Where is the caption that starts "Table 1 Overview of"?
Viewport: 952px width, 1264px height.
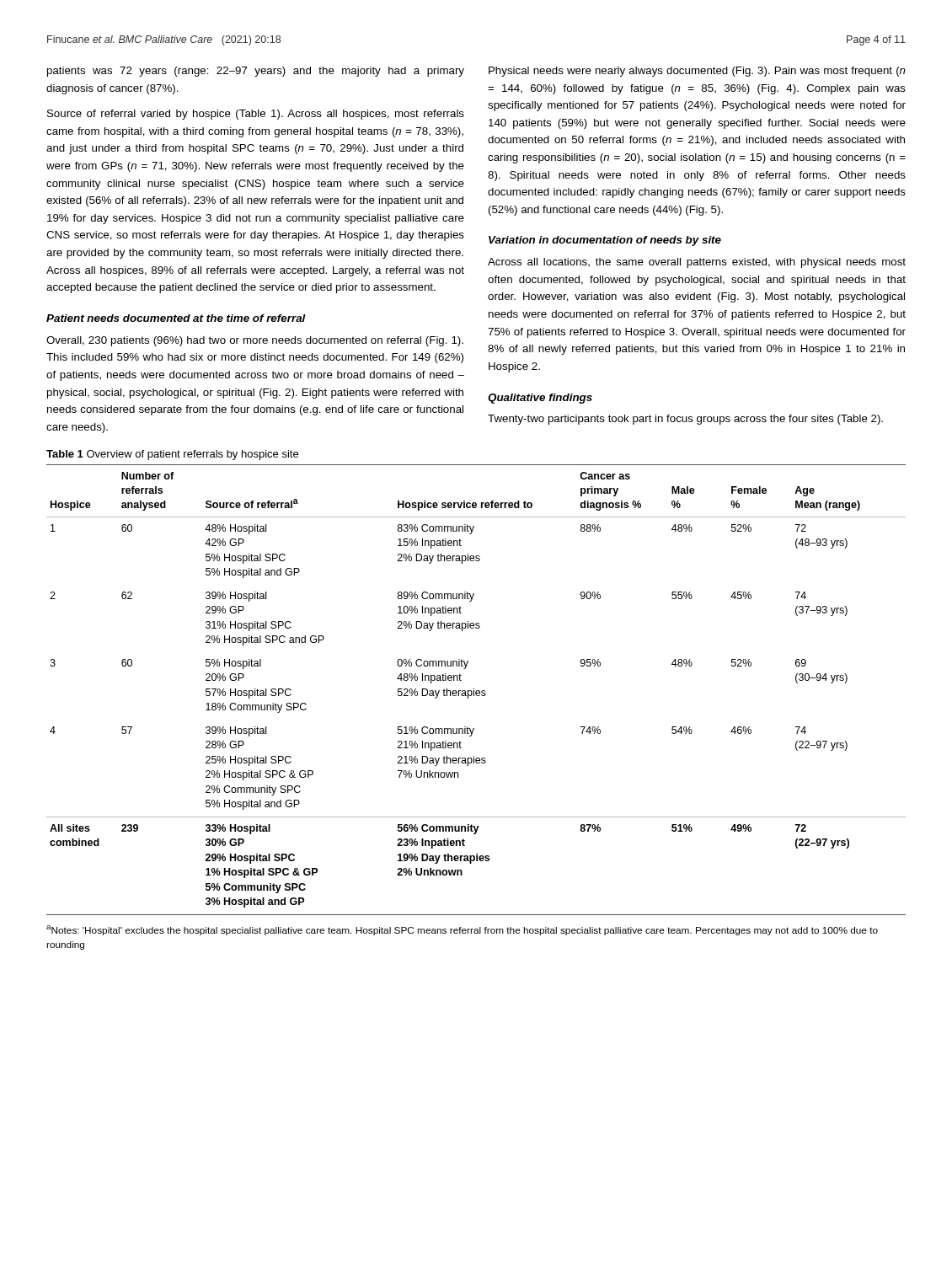(173, 454)
